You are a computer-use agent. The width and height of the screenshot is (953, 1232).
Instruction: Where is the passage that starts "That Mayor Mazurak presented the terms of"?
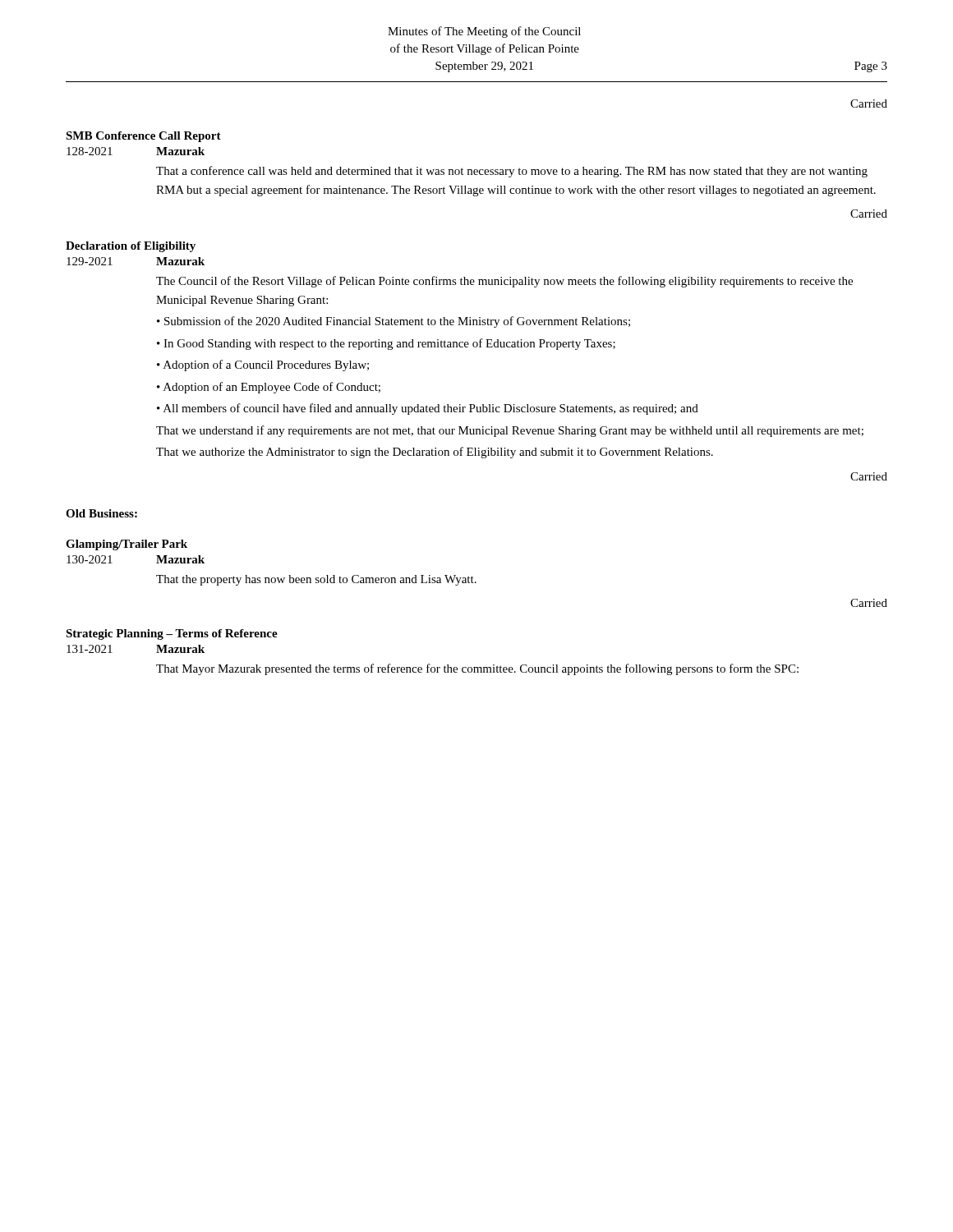(x=522, y=669)
